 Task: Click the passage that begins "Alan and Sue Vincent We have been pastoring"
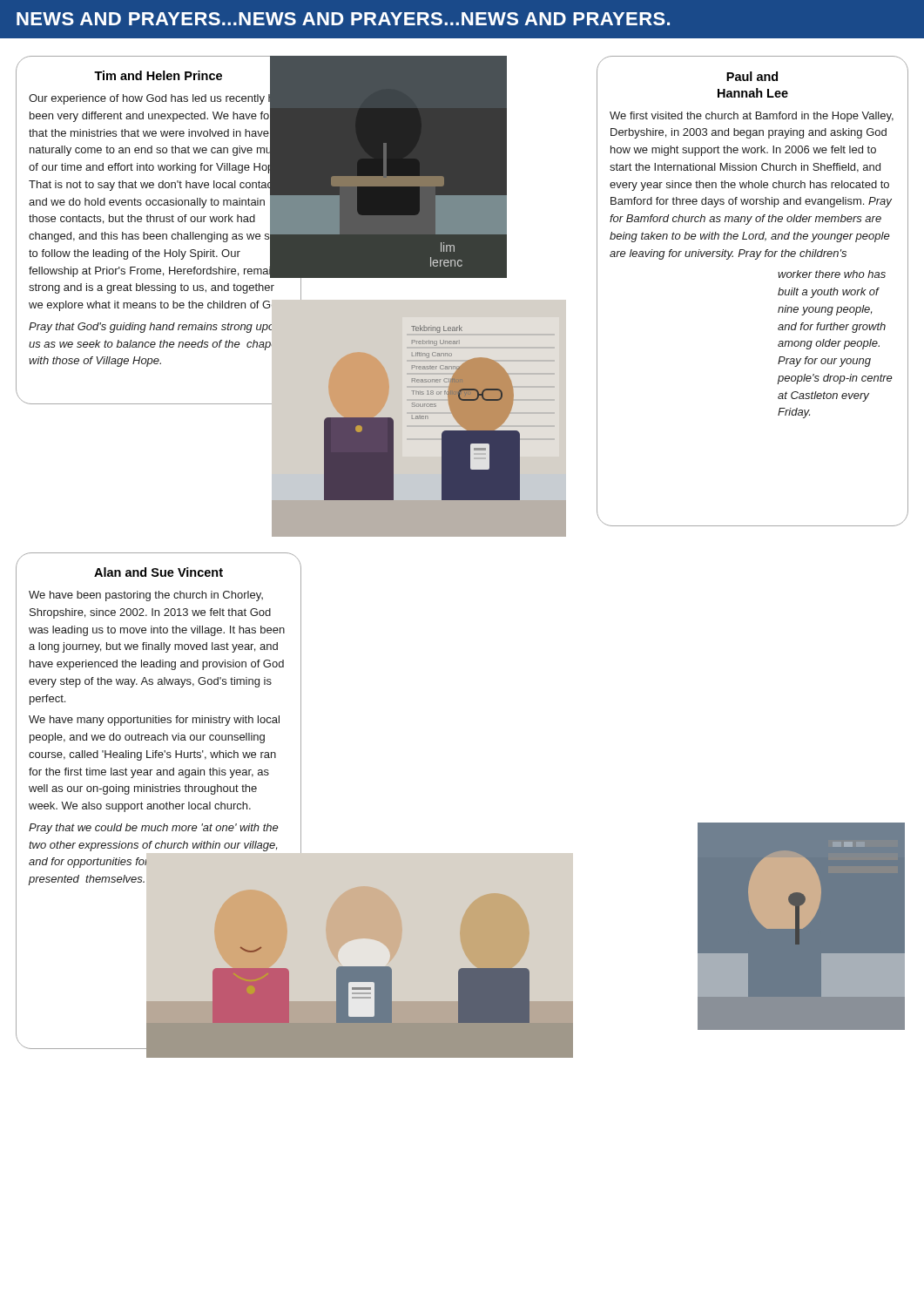(x=159, y=727)
